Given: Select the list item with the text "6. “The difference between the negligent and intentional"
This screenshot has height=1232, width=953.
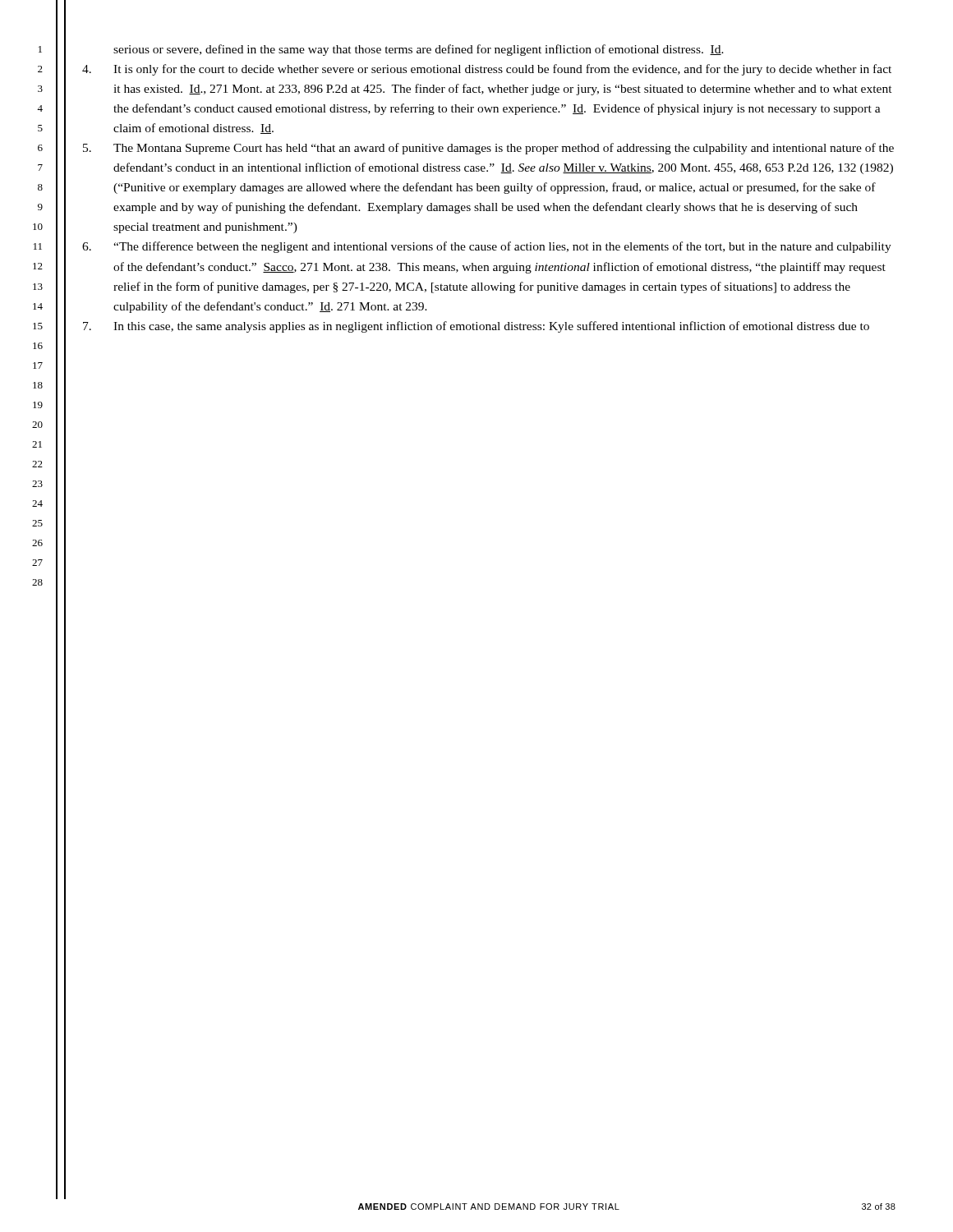Looking at the screenshot, I should (x=489, y=276).
